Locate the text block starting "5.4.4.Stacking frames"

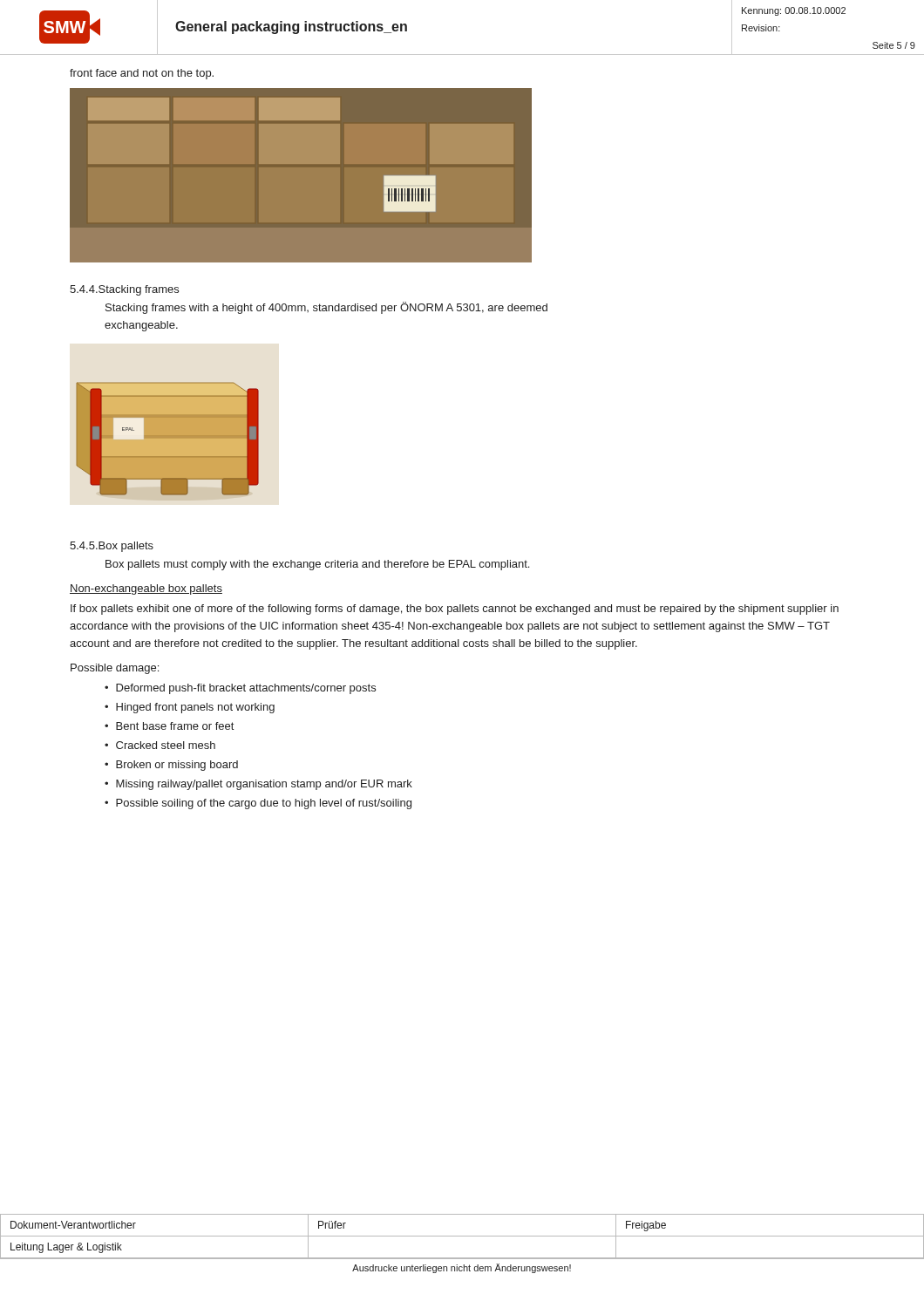[125, 289]
